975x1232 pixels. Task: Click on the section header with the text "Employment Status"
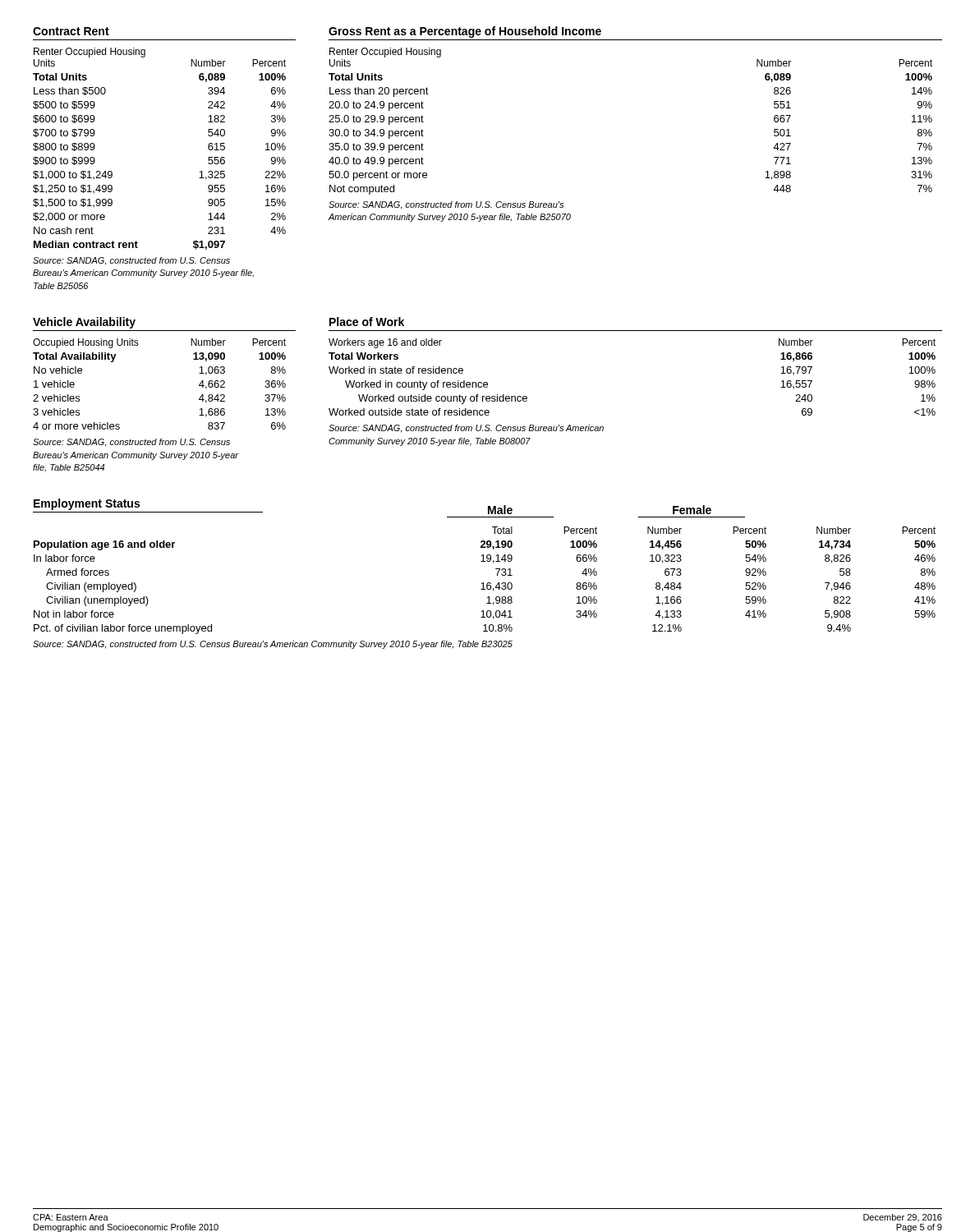pos(87,504)
